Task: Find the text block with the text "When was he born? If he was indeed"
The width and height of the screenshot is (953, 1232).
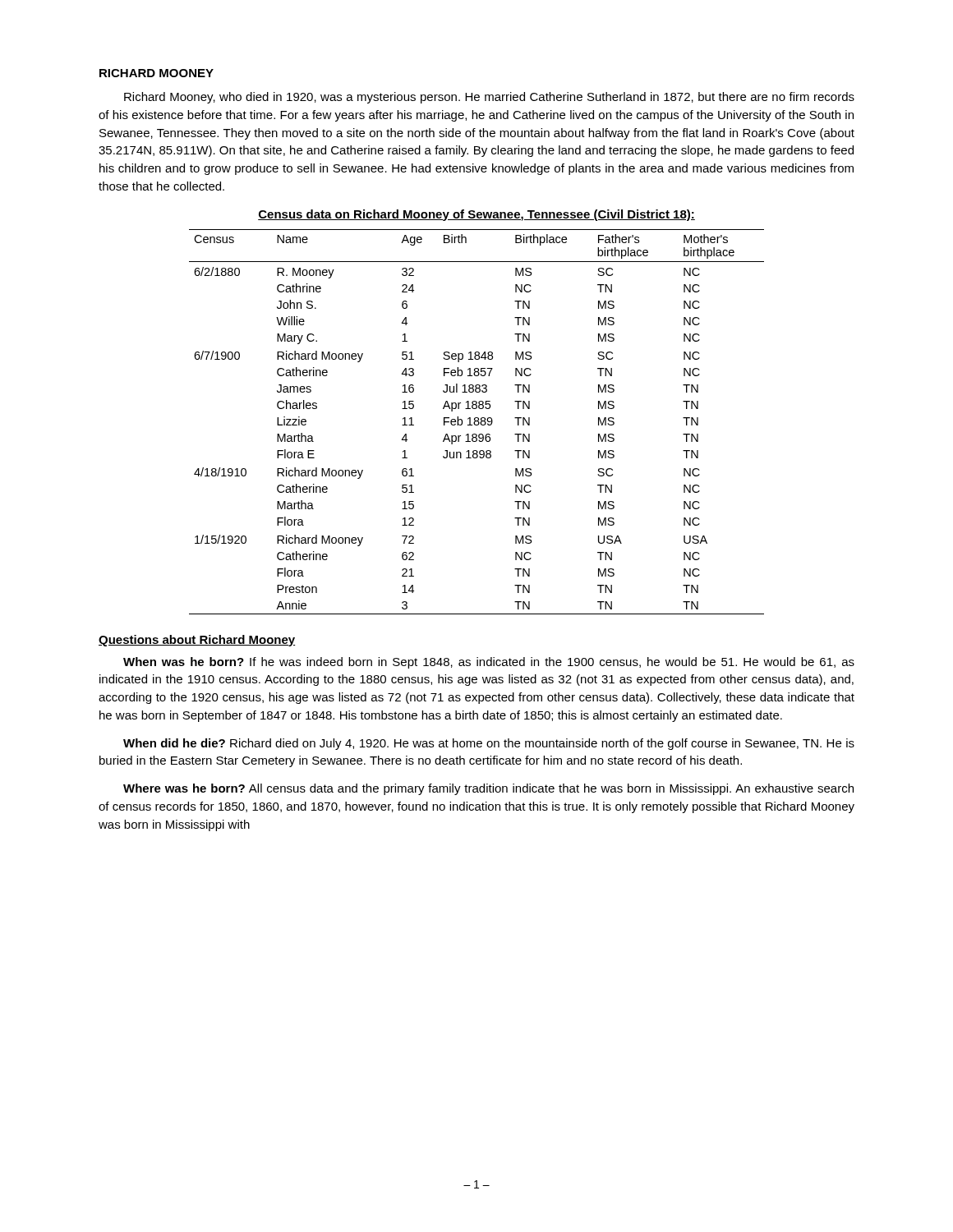Action: [476, 688]
